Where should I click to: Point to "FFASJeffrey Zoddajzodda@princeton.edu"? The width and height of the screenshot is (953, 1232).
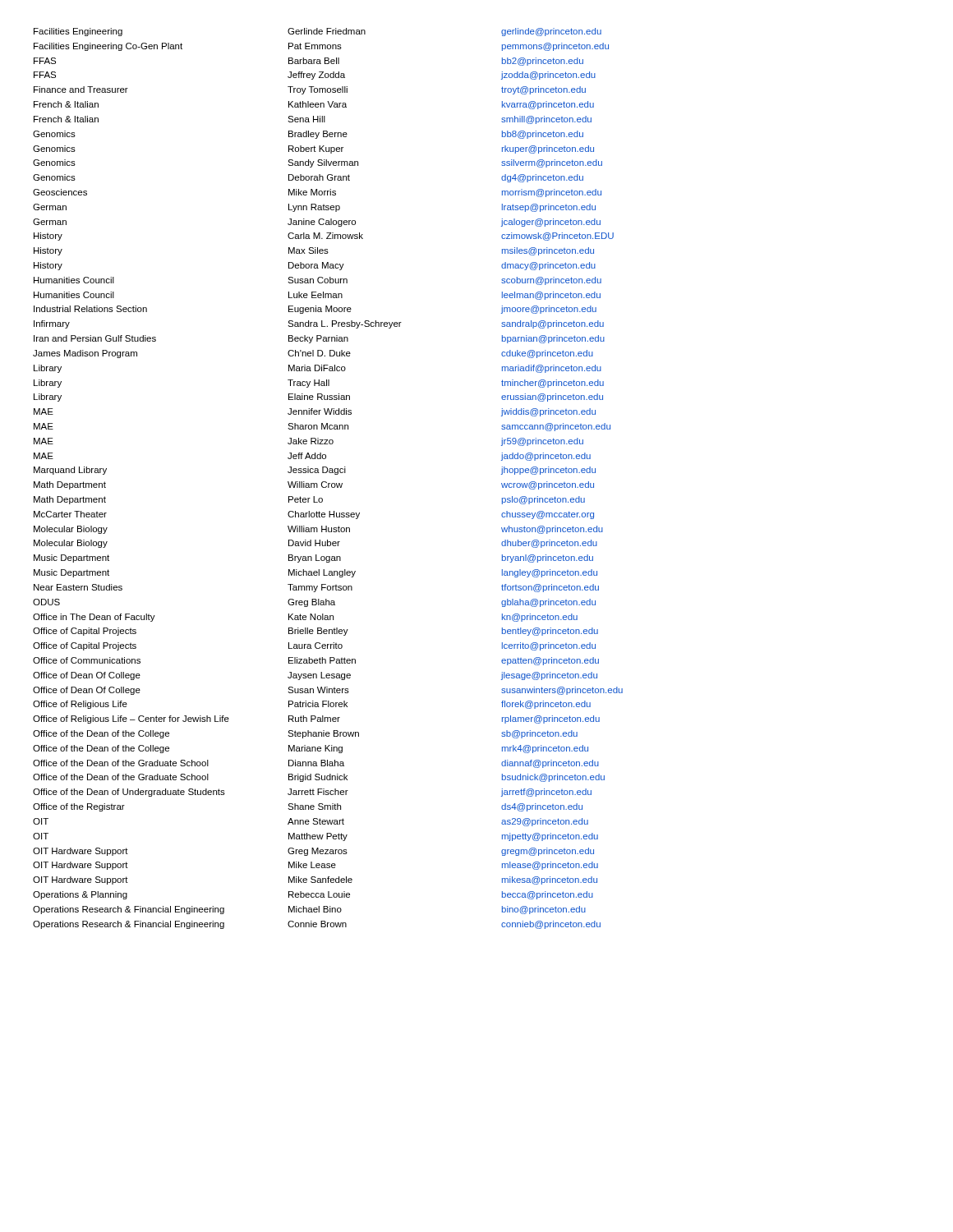(x=315, y=76)
